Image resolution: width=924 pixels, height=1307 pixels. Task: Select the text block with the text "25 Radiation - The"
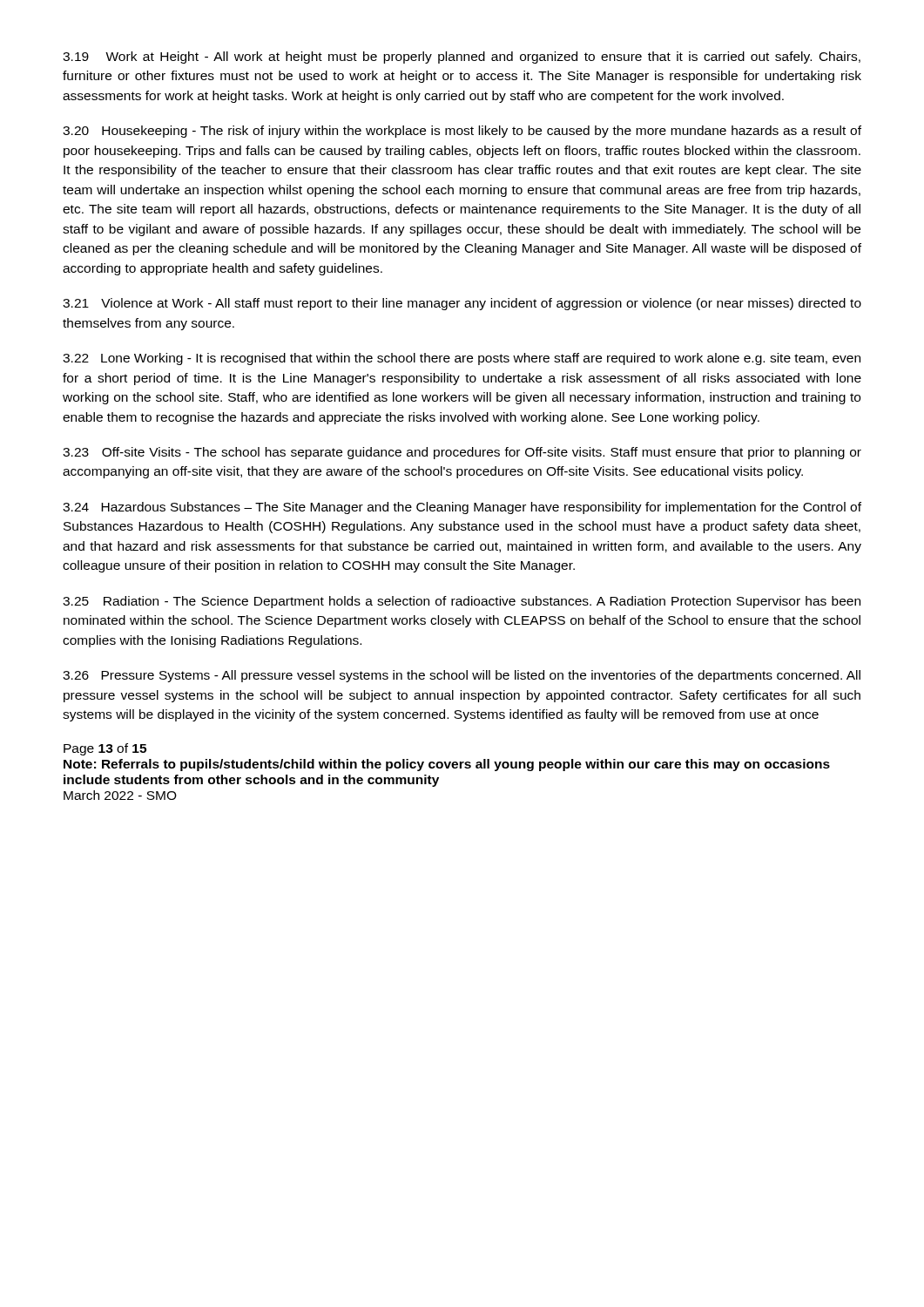click(x=462, y=620)
